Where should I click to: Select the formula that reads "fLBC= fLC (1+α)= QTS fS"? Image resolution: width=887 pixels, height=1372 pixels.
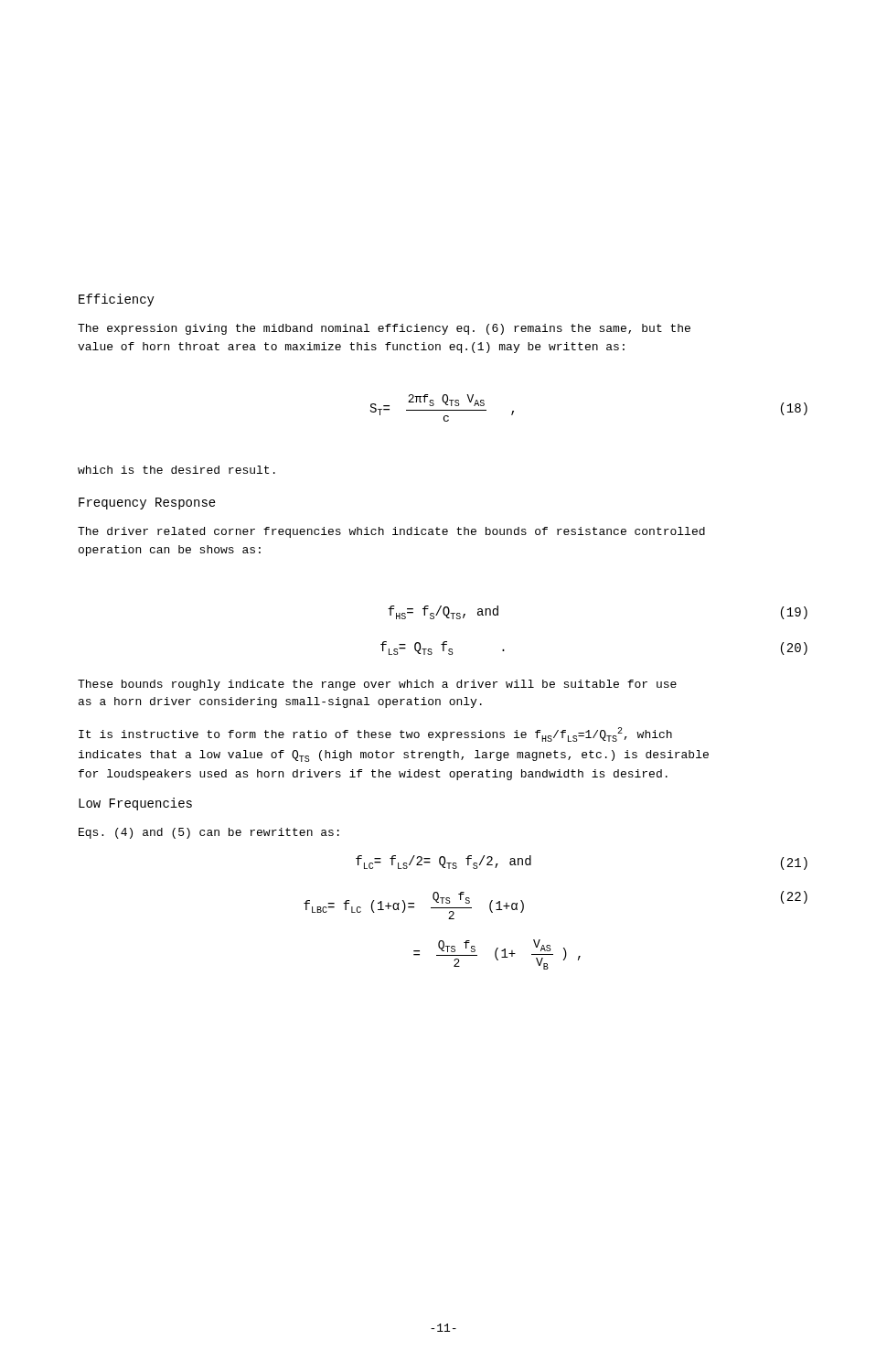tap(556, 931)
